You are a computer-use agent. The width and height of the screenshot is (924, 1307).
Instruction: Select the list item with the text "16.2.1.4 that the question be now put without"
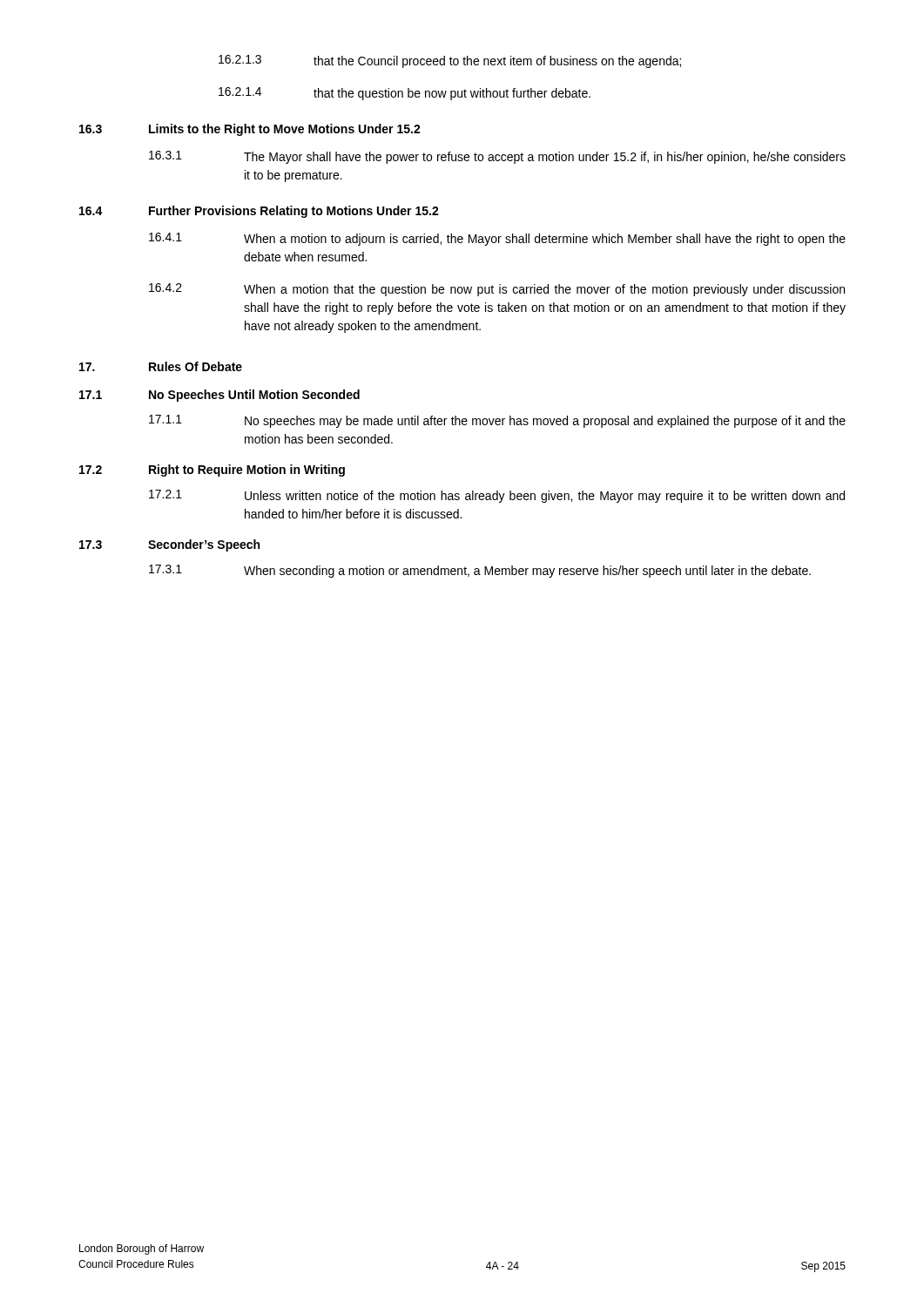pos(532,94)
